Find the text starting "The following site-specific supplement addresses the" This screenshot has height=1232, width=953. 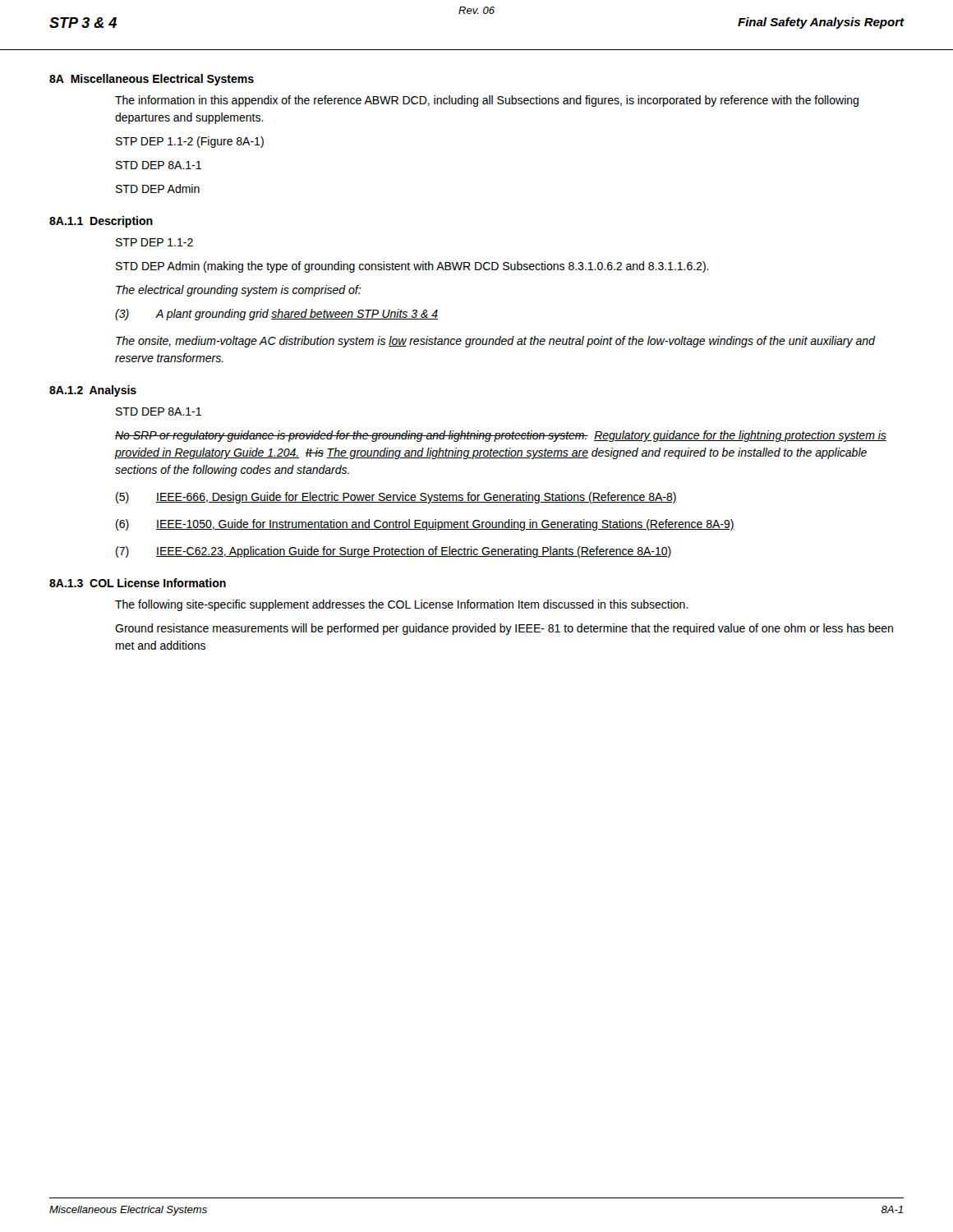(x=402, y=604)
